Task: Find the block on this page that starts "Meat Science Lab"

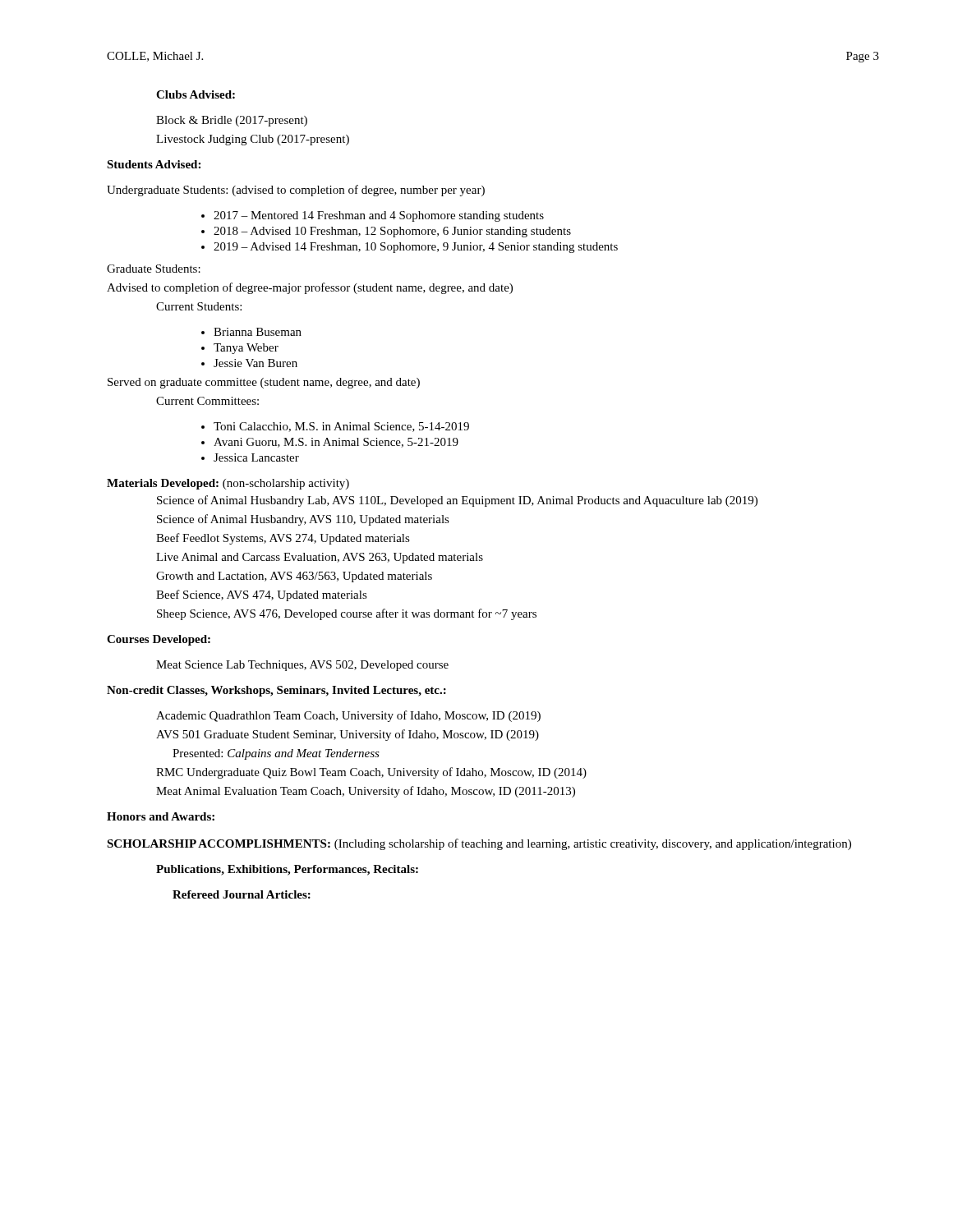Action: pos(302,666)
